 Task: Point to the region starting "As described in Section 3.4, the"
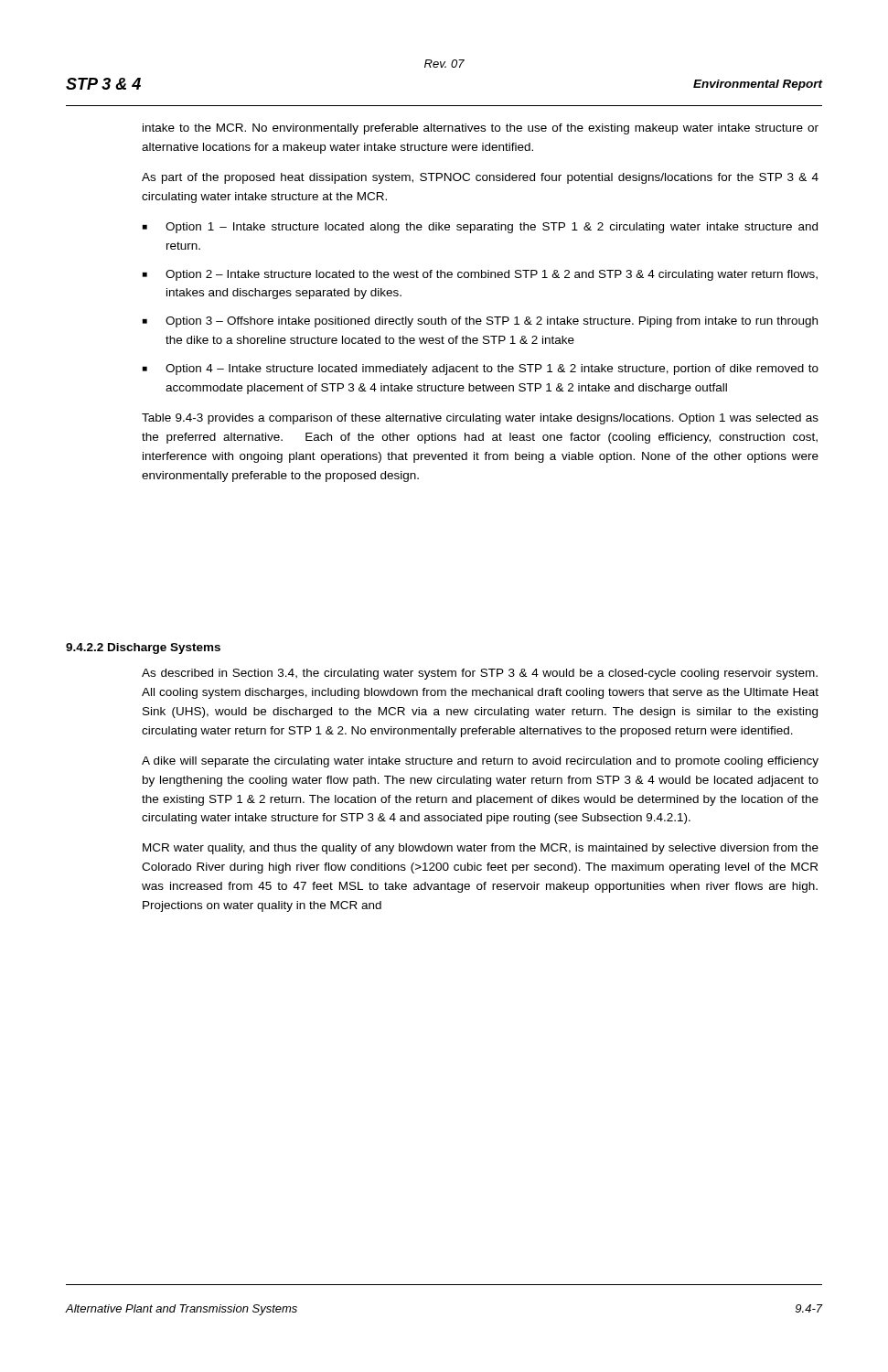click(x=480, y=702)
